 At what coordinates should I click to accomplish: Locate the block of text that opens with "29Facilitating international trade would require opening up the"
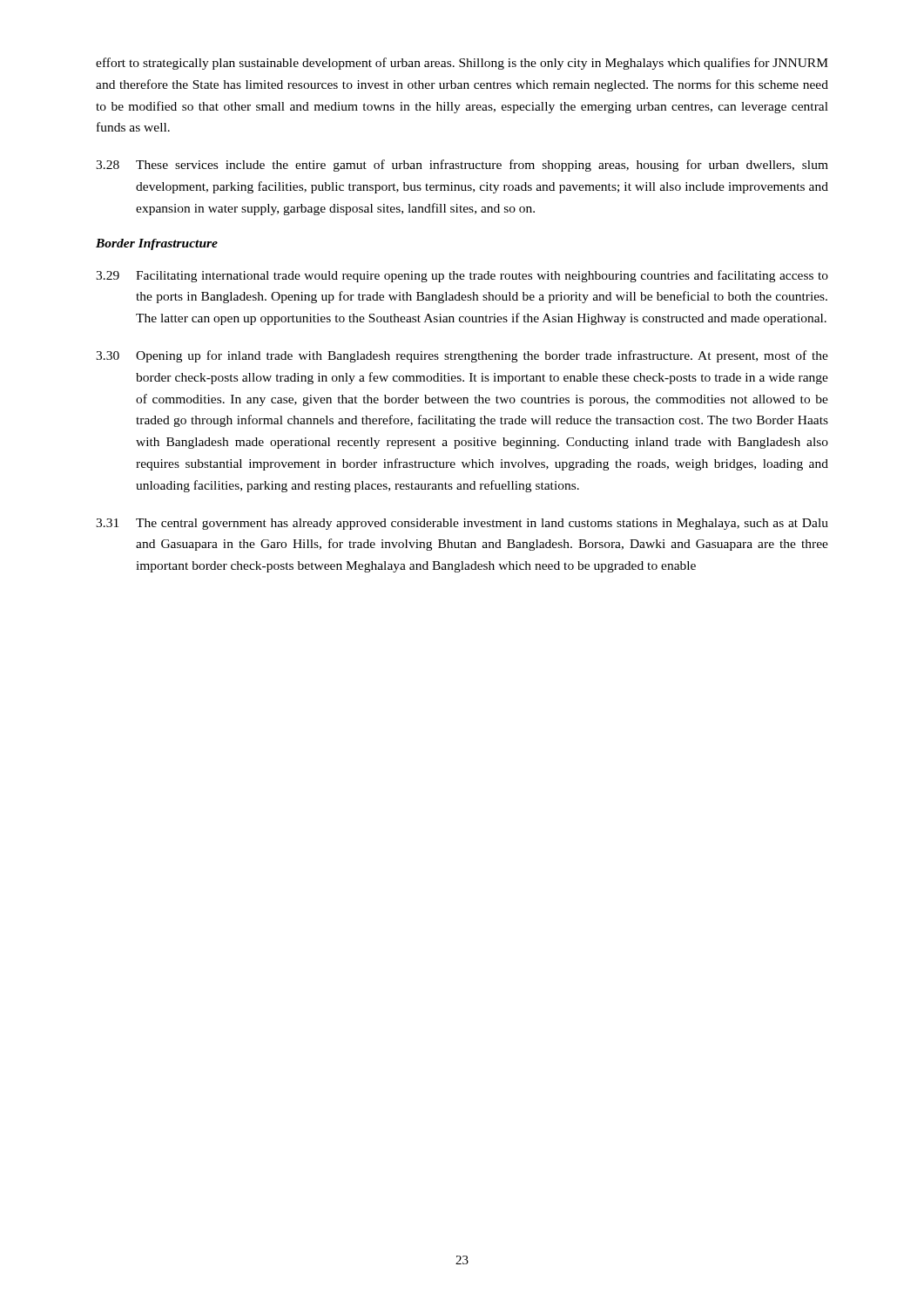462,297
